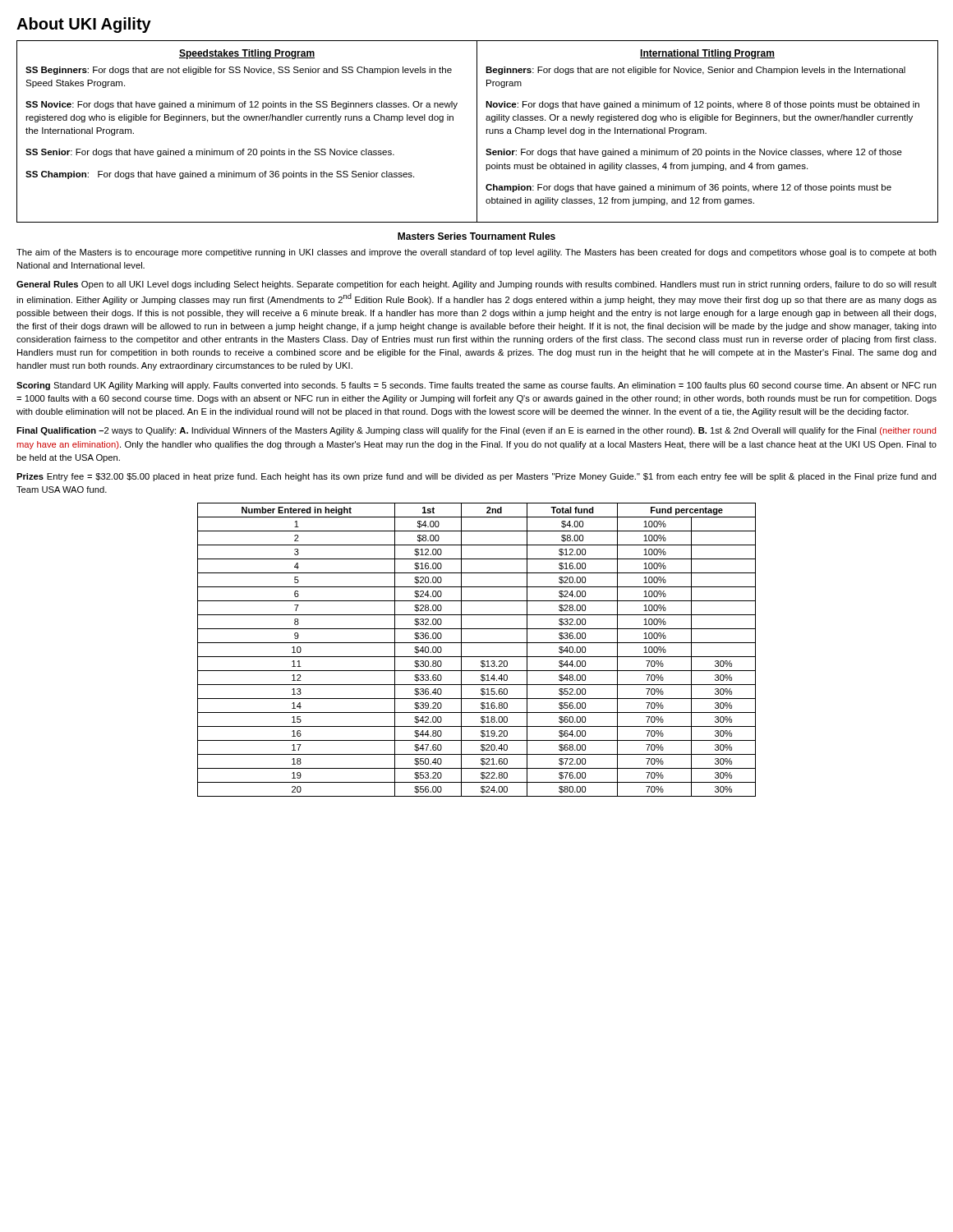Point to the block starting "Prizes Entry fee = $32.00 $5.00 placed"
The width and height of the screenshot is (953, 1232).
(x=476, y=483)
